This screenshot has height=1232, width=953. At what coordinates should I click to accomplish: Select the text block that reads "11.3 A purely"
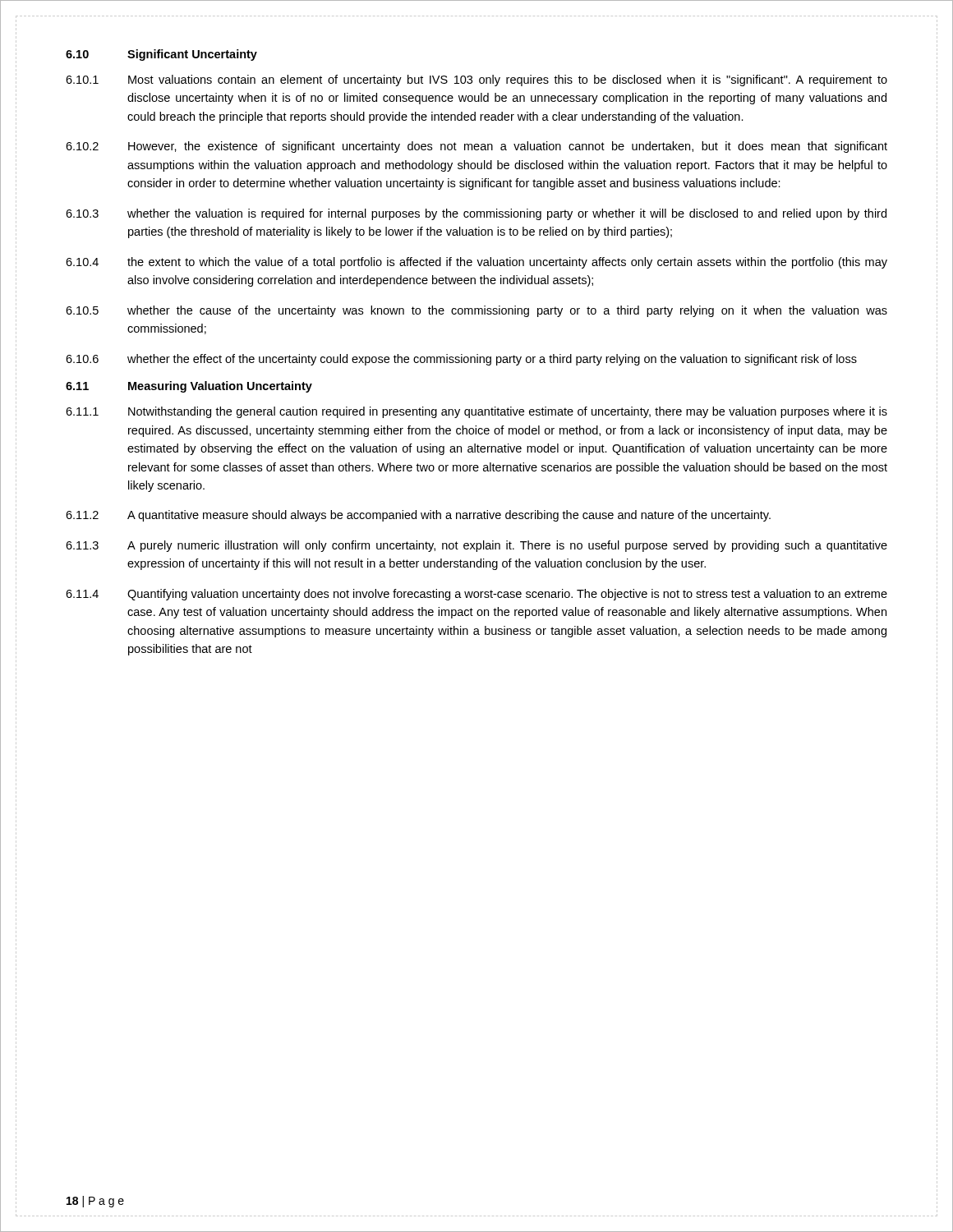point(476,555)
